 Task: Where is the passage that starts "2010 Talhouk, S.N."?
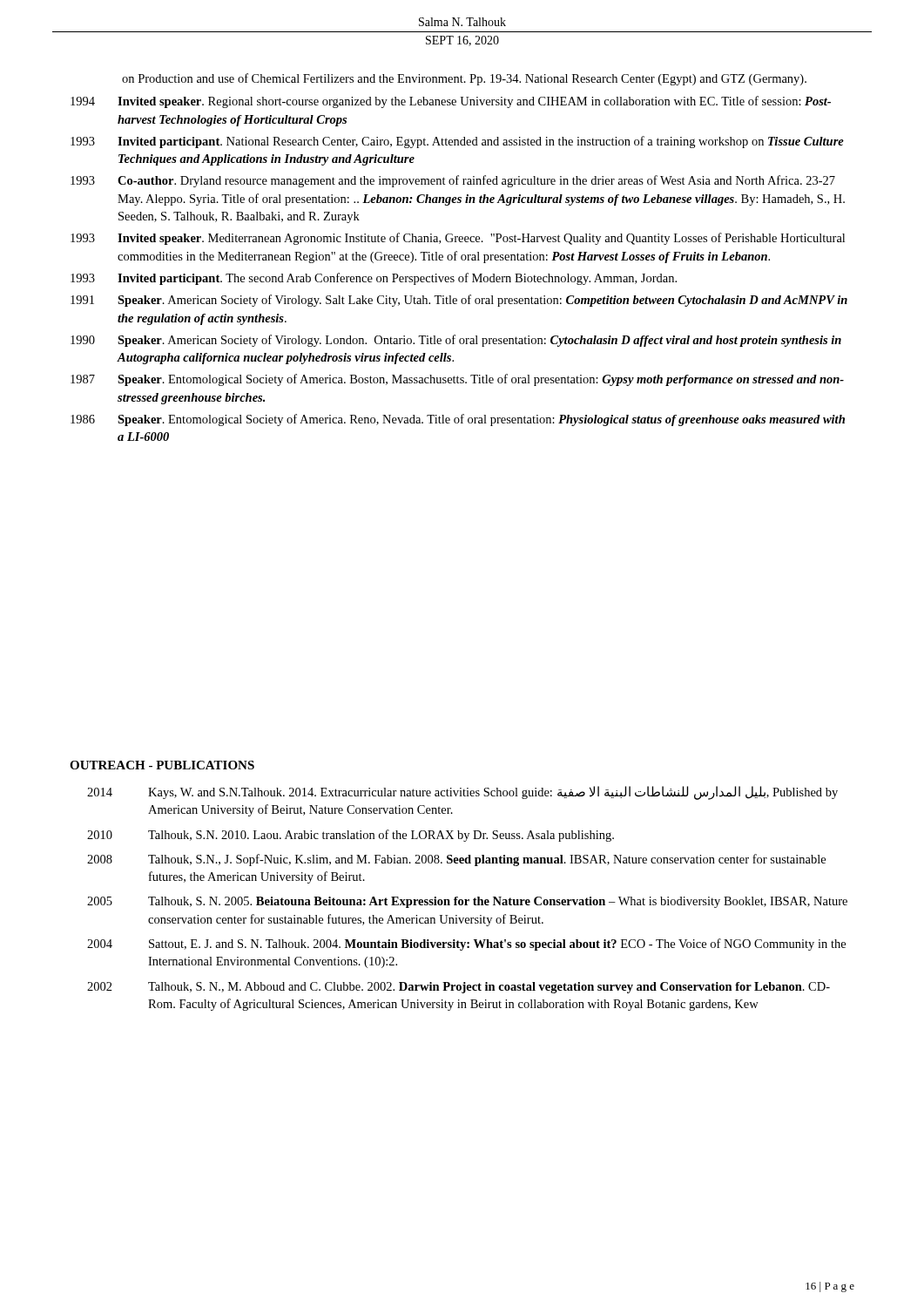[x=462, y=835]
